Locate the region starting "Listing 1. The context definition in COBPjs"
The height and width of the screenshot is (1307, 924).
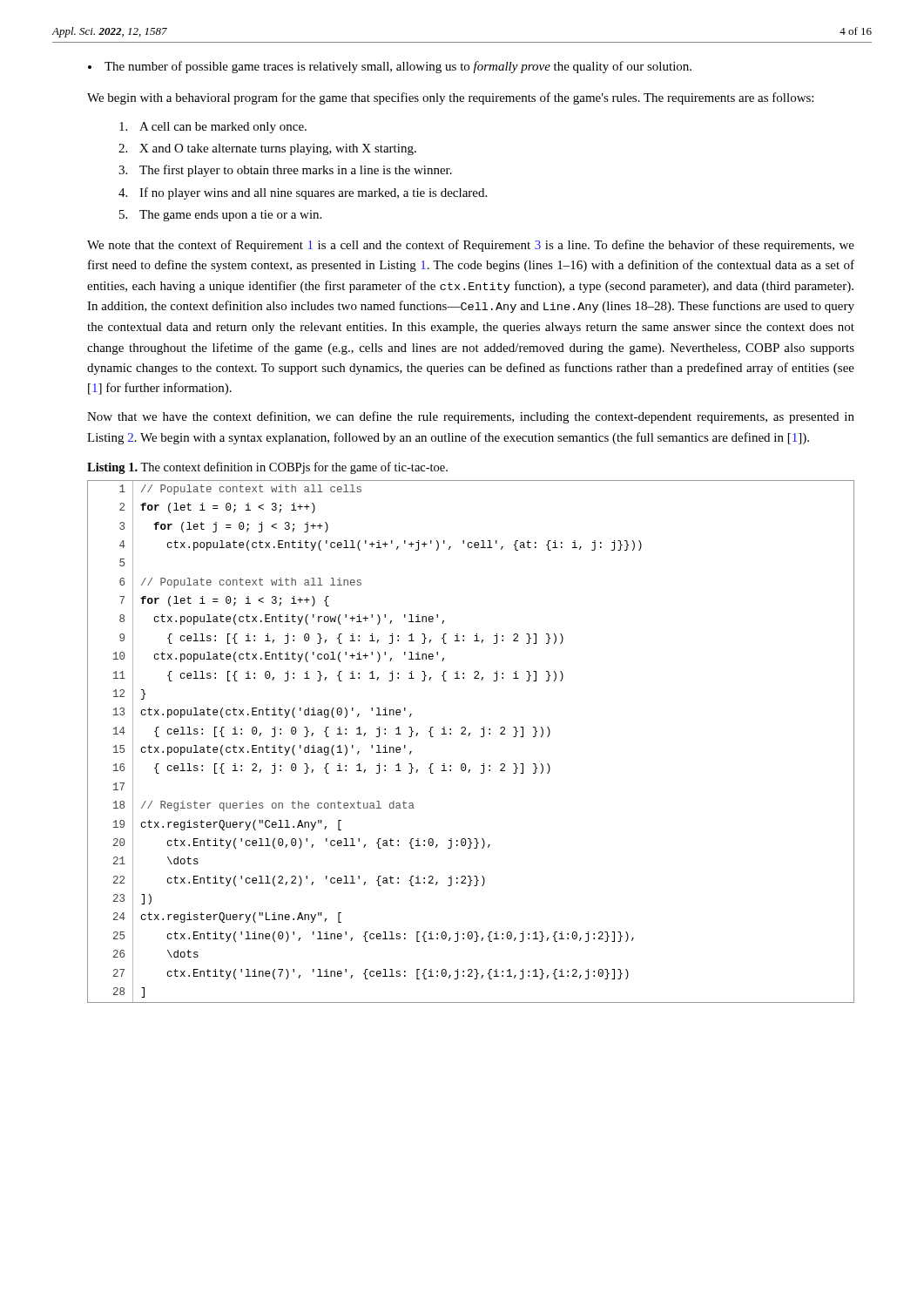(268, 467)
